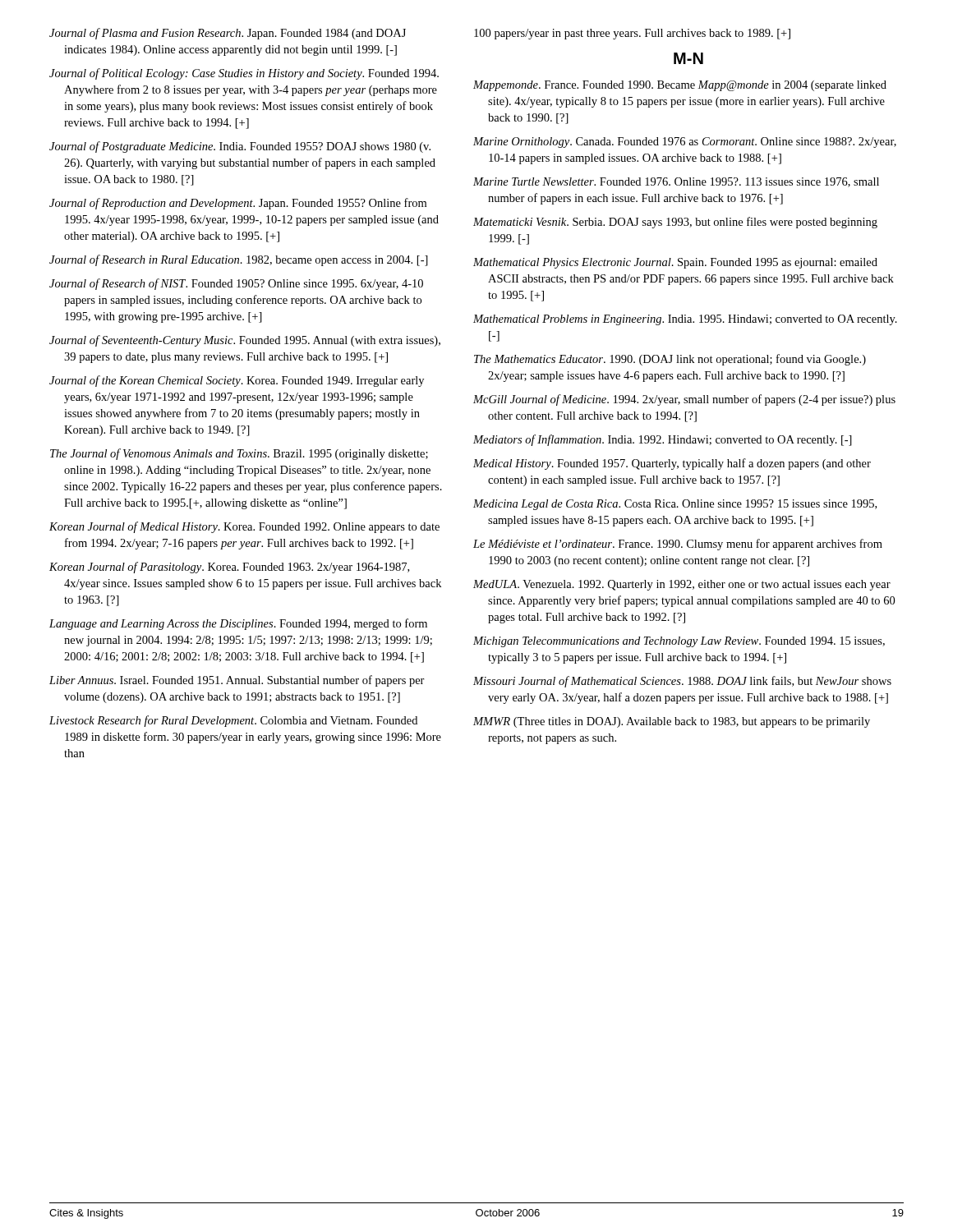
Task: Find the block on this page that starts "Journal of Research in Rural Education. 1982, became"
Action: [x=239, y=260]
